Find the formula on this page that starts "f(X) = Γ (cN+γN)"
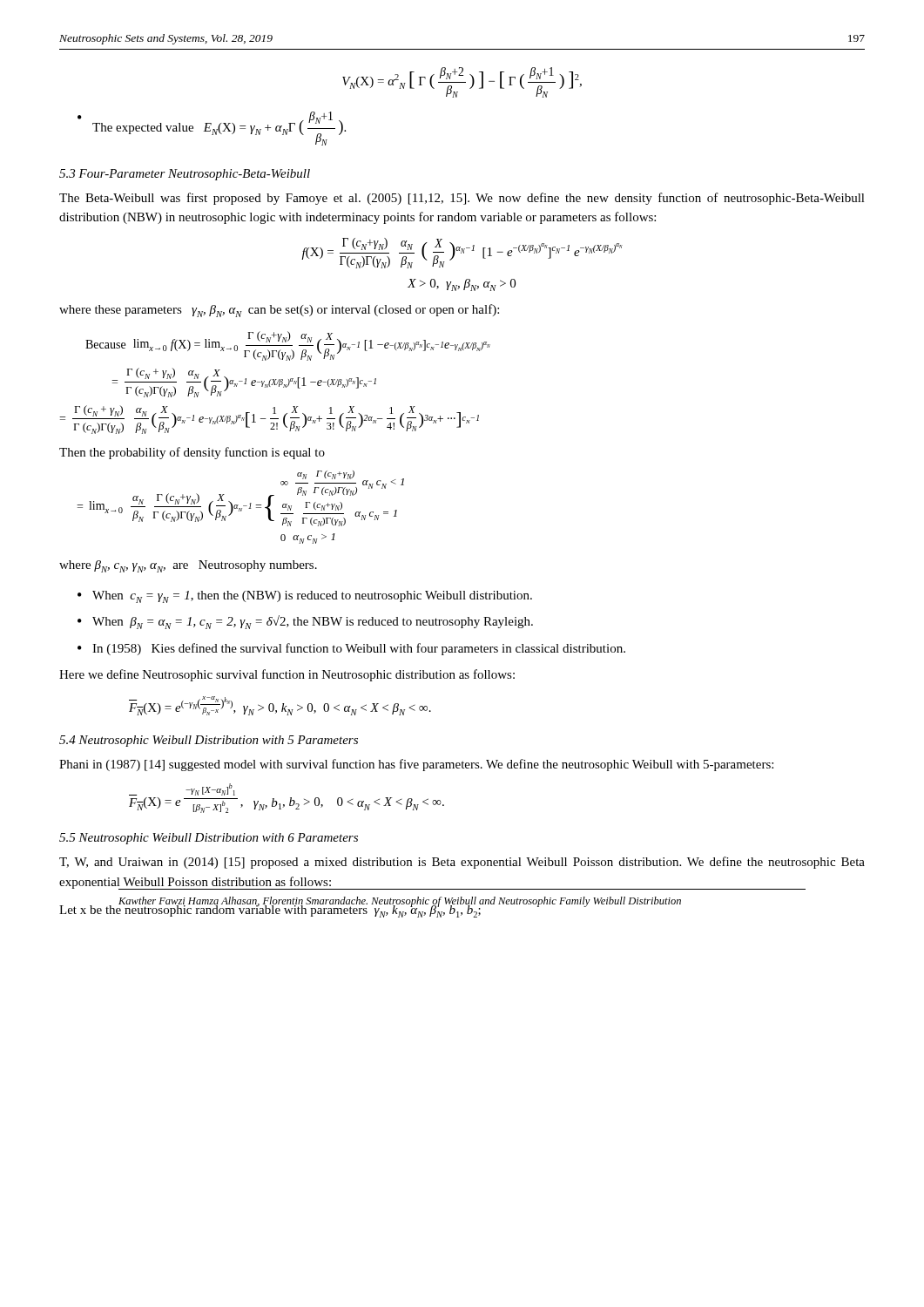Screen dimensions: 1307x924 (462, 253)
